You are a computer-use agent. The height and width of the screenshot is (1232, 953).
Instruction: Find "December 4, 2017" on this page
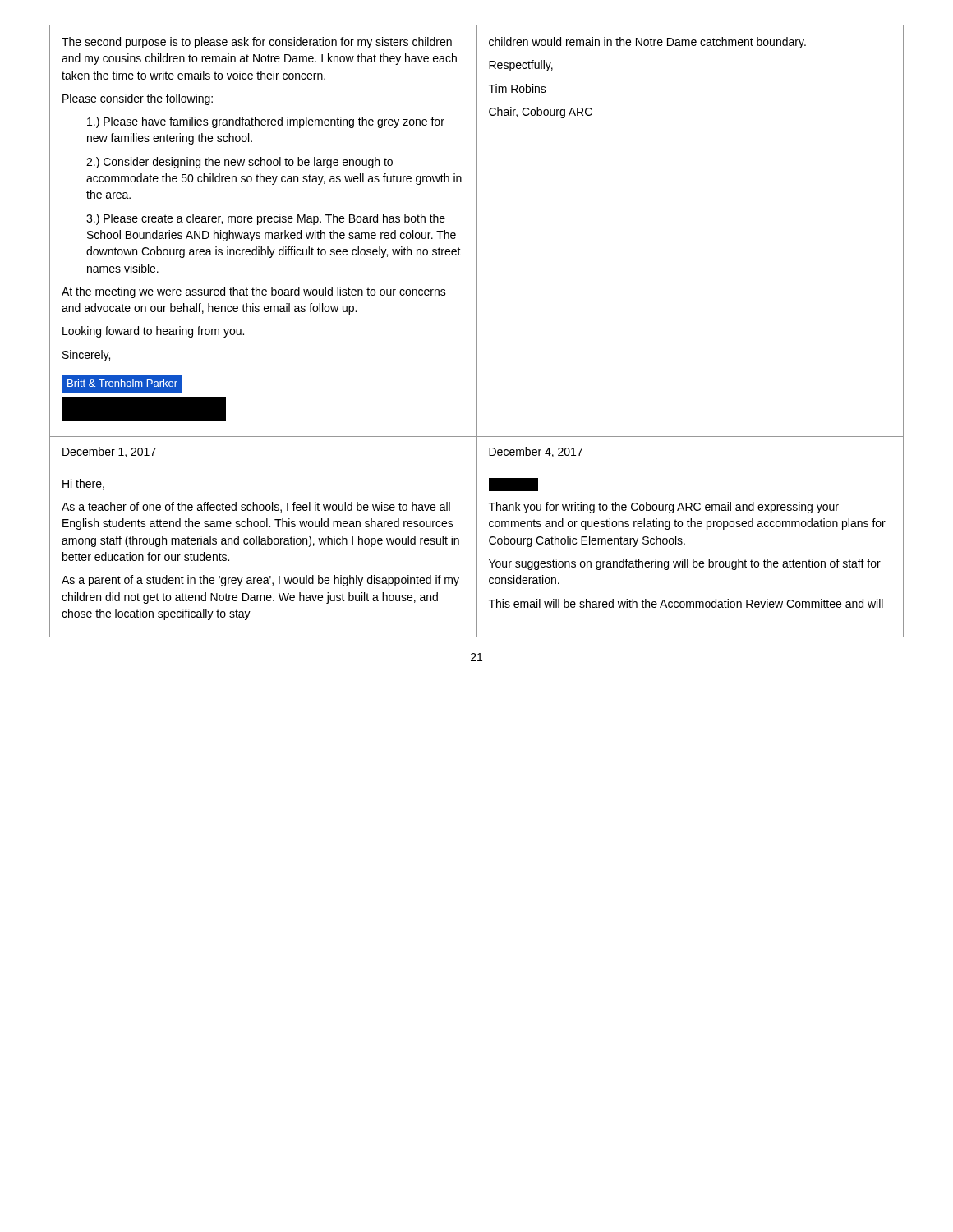536,452
